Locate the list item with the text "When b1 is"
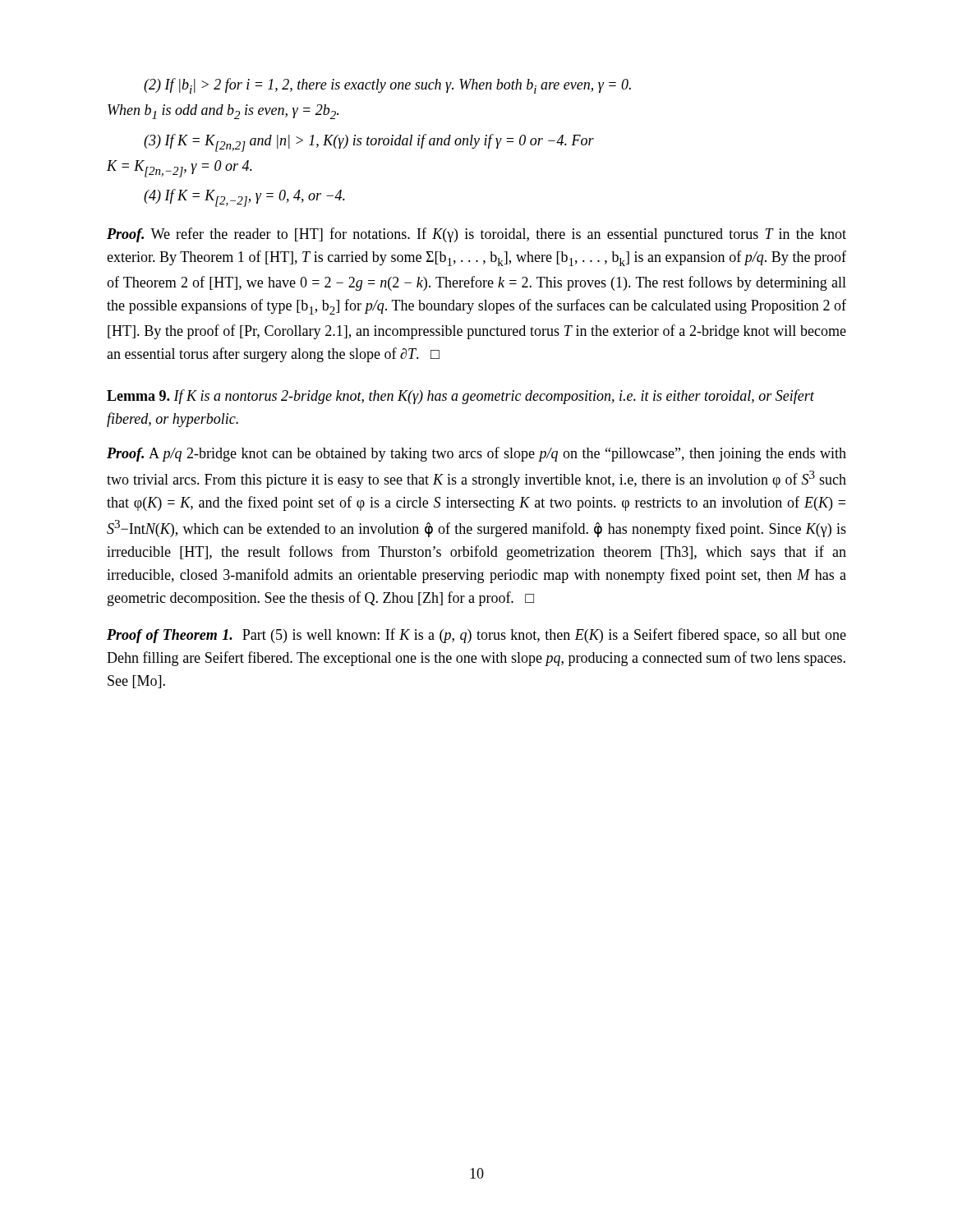 223,111
